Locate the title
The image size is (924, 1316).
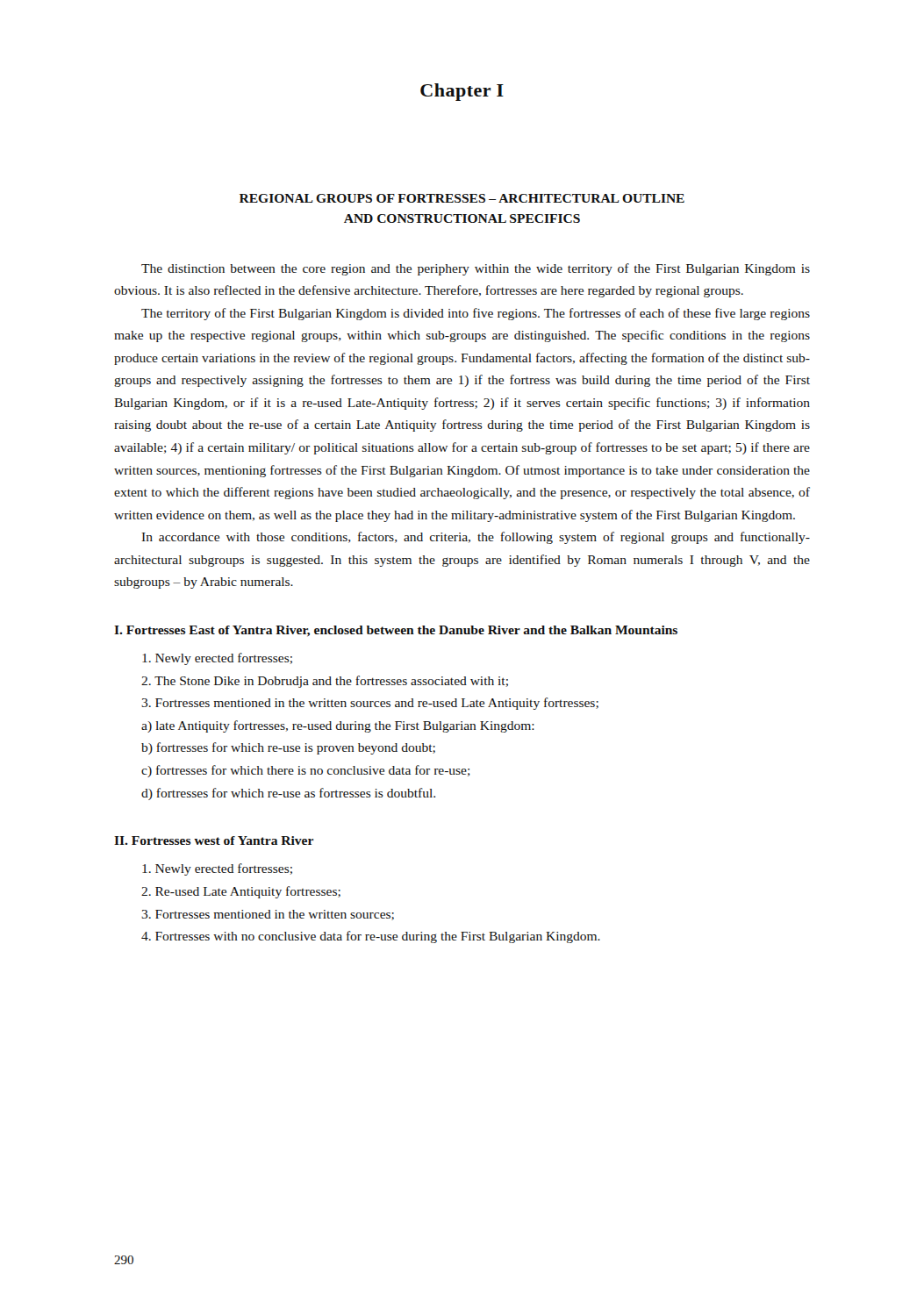[462, 90]
